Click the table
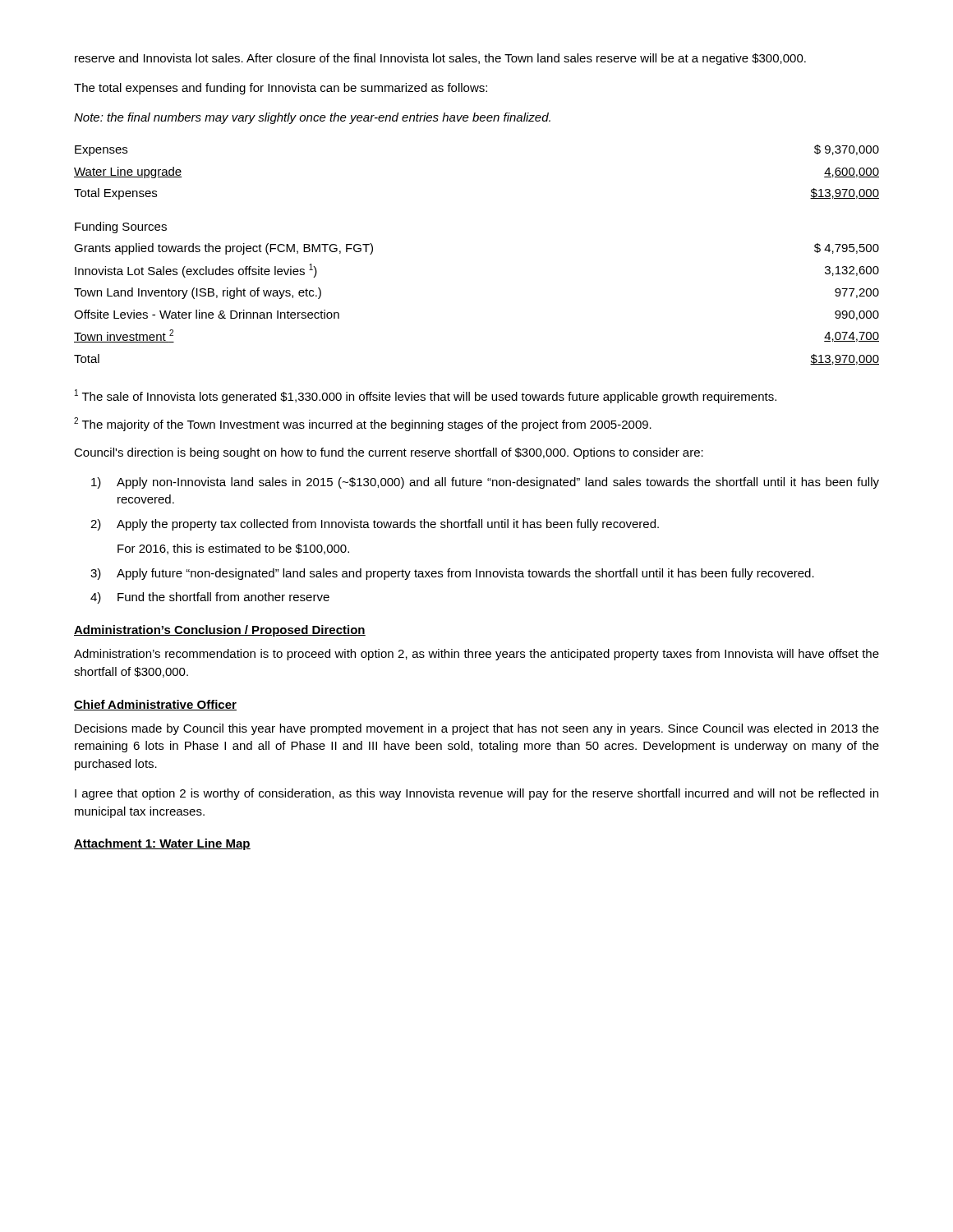Viewport: 953px width, 1232px height. point(476,254)
